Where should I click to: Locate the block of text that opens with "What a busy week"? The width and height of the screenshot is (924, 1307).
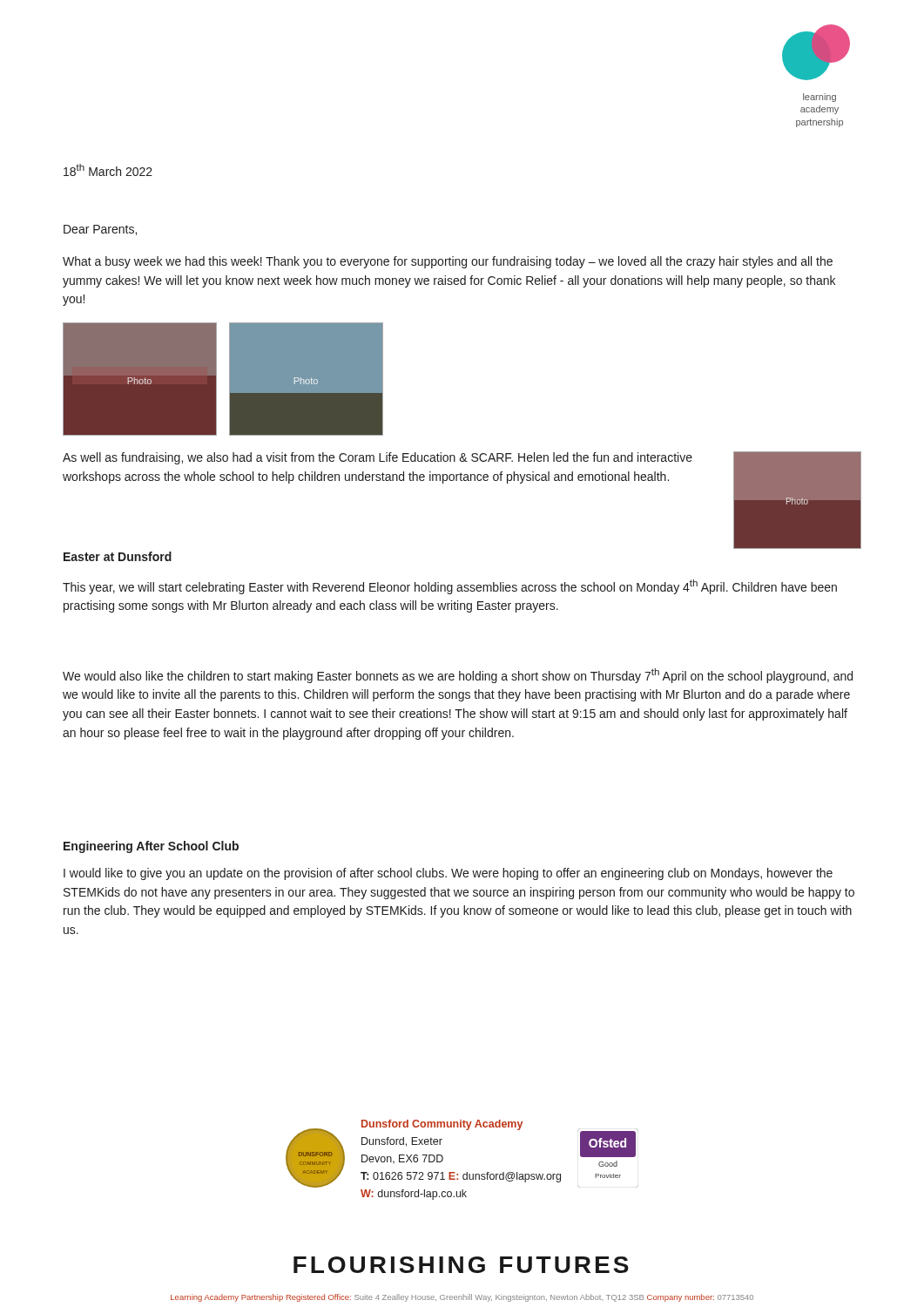(x=449, y=280)
